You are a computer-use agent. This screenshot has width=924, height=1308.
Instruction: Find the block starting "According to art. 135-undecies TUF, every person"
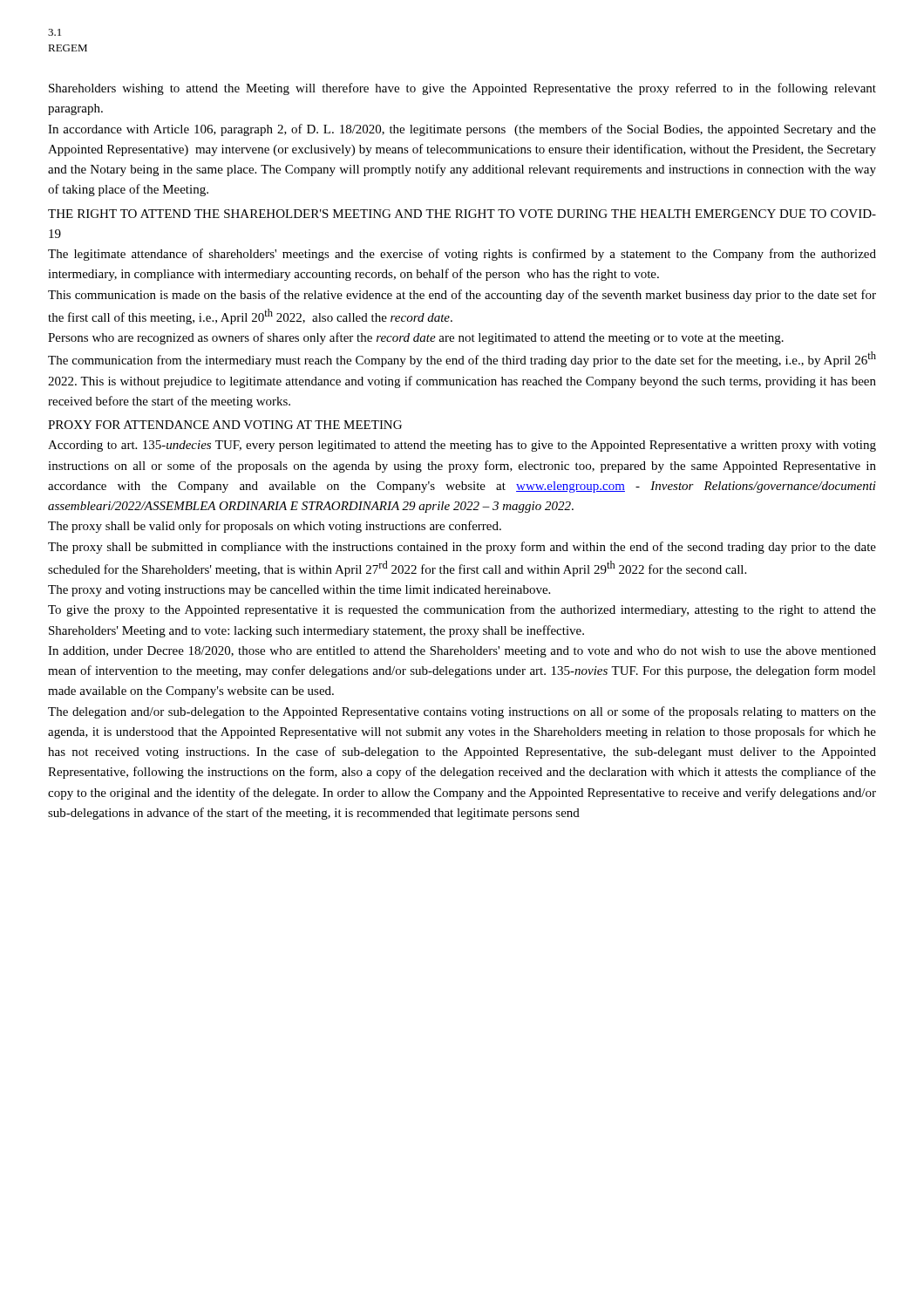[462, 476]
